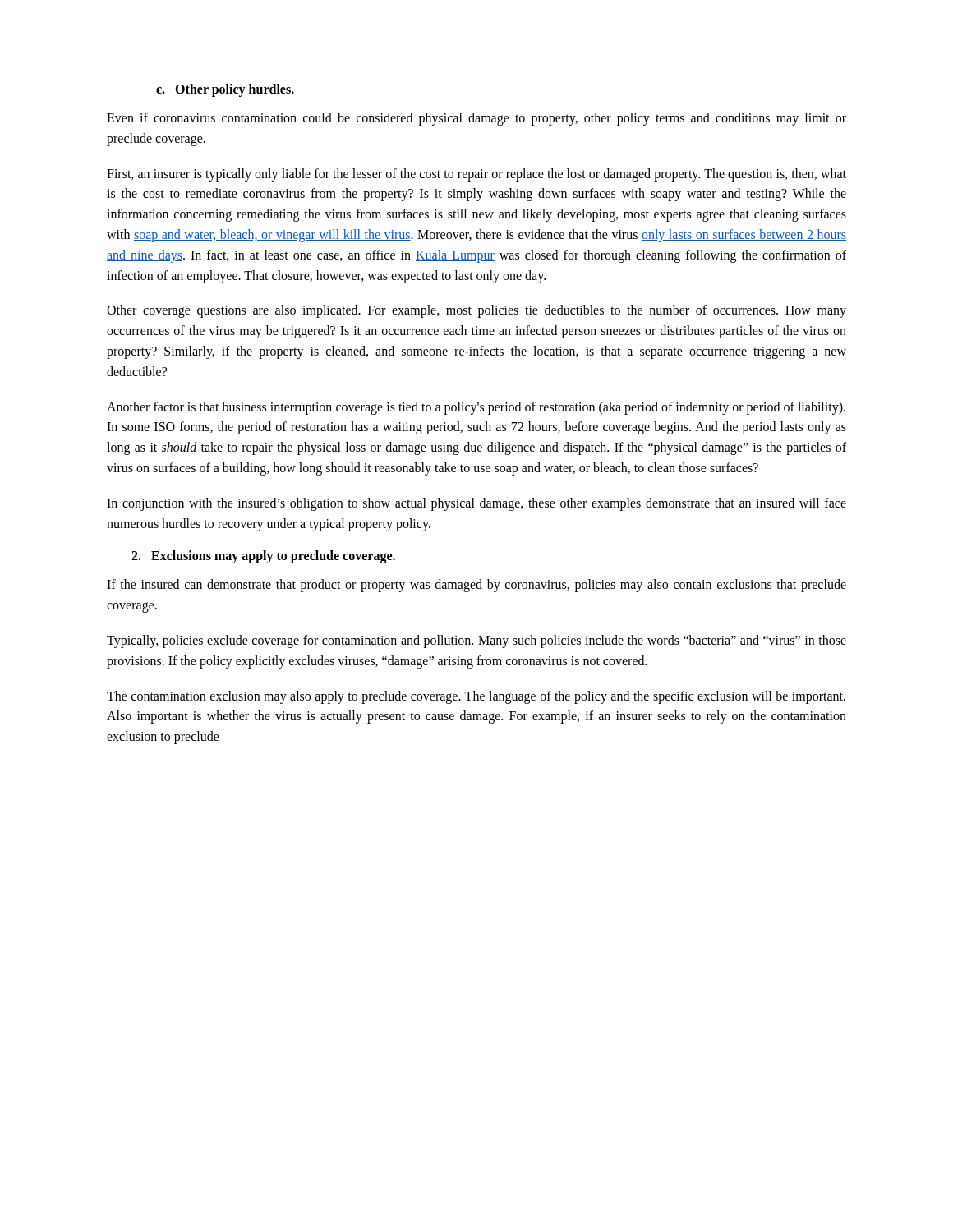The height and width of the screenshot is (1232, 953).
Task: Find the section header that says "2. Exclusions may apply to preclude"
Action: (264, 556)
